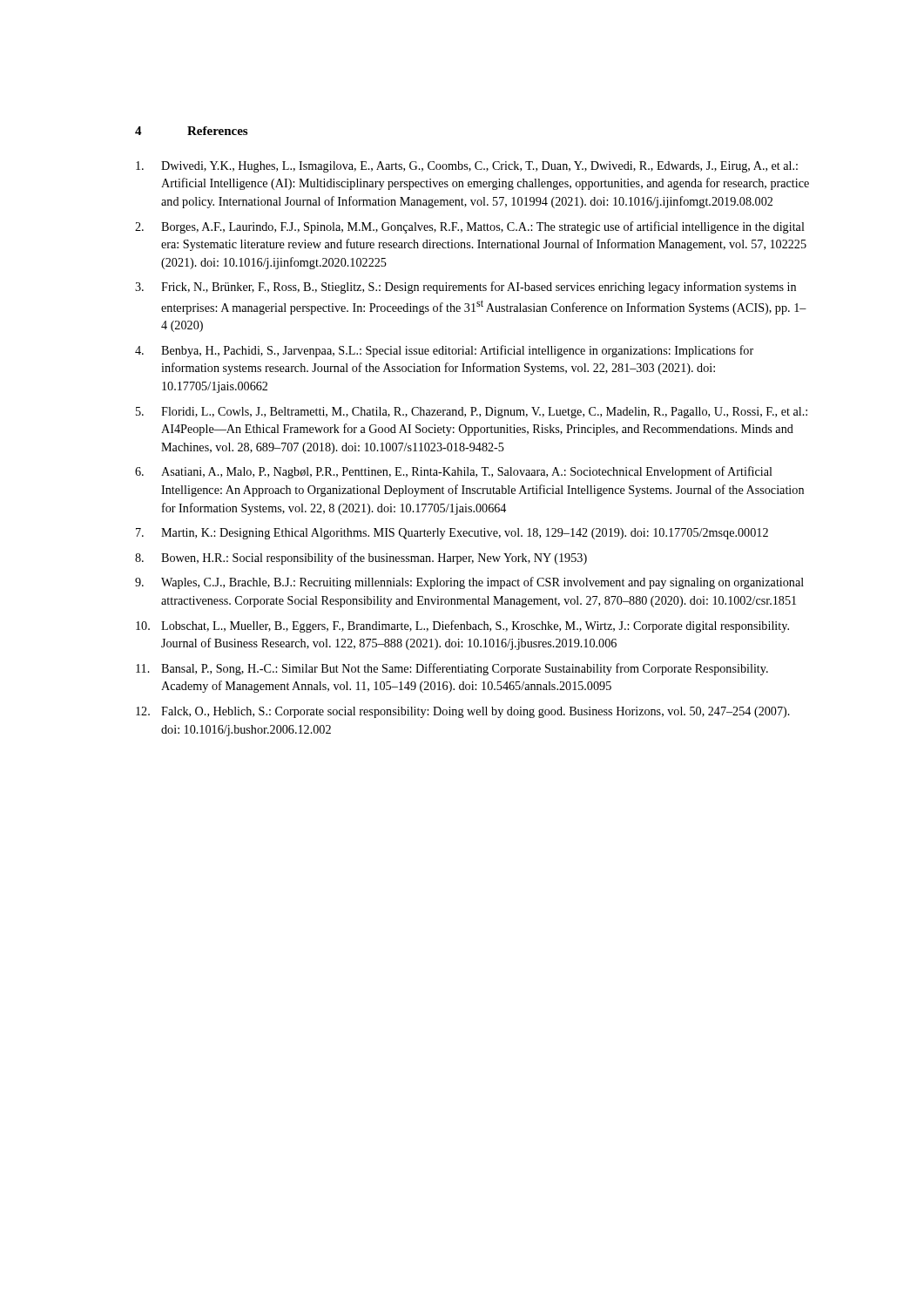Where is the passage that starts "Dwivedi, Y.K., Hughes, L., Ismagilova, E., Aarts, G.,"?
This screenshot has height=1307, width=924.
point(473,184)
